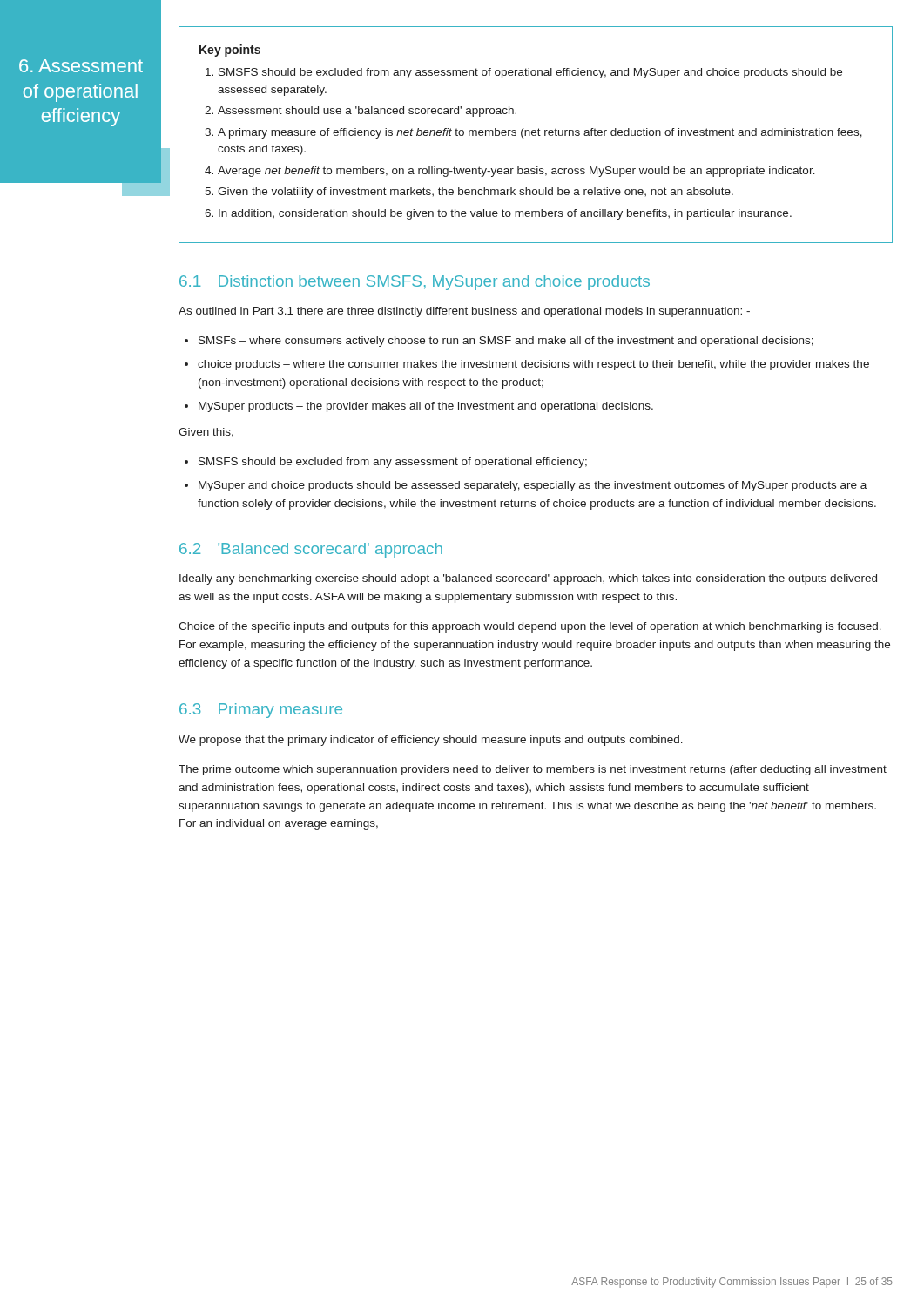The image size is (924, 1307).
Task: Locate the title with the text "6. Assessment of operational efficiency"
Action: (x=81, y=91)
